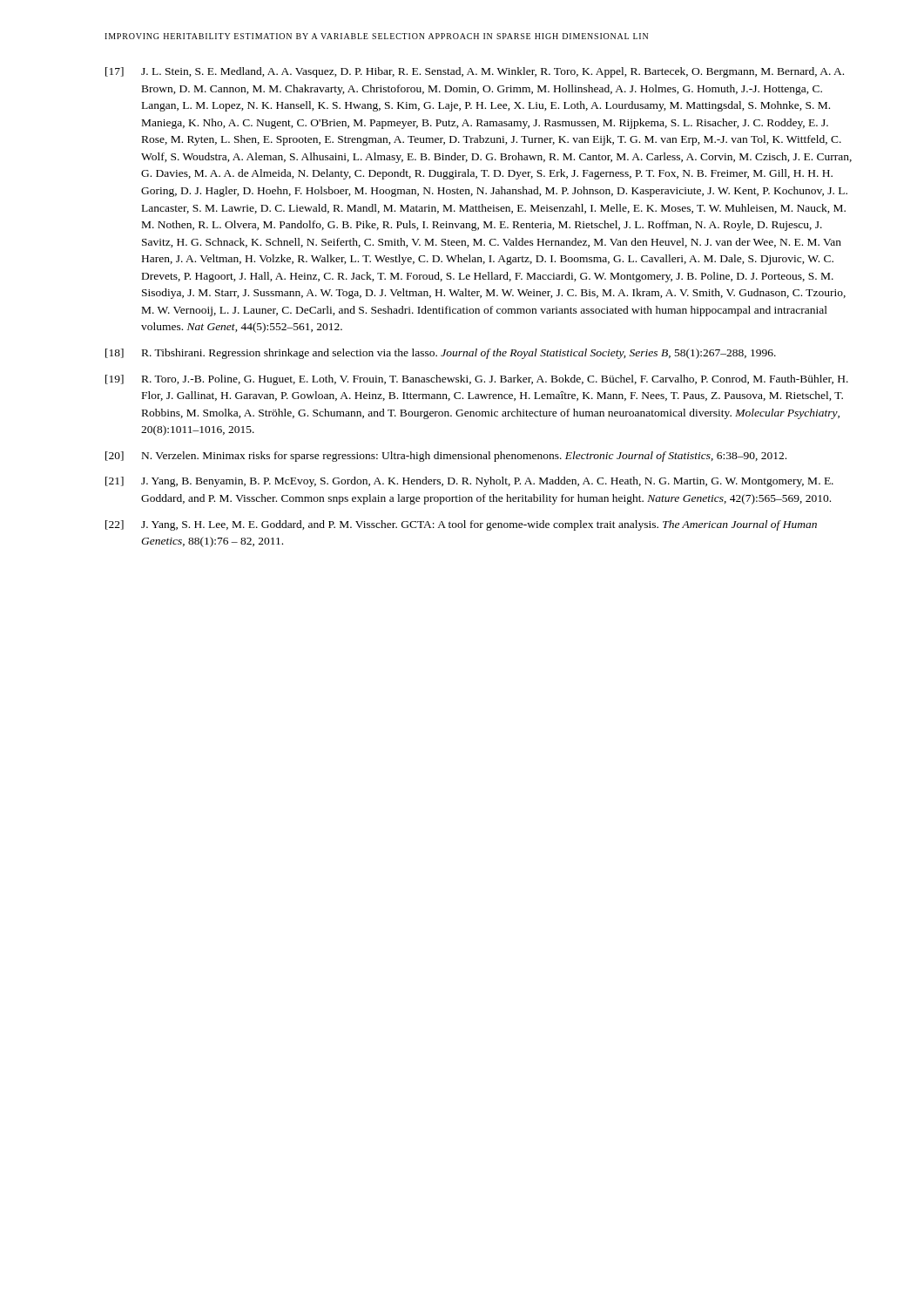Select the passage starting "[20] N. Verzelen. Minimax risks for sparse"
This screenshot has width=924, height=1307.
click(479, 455)
